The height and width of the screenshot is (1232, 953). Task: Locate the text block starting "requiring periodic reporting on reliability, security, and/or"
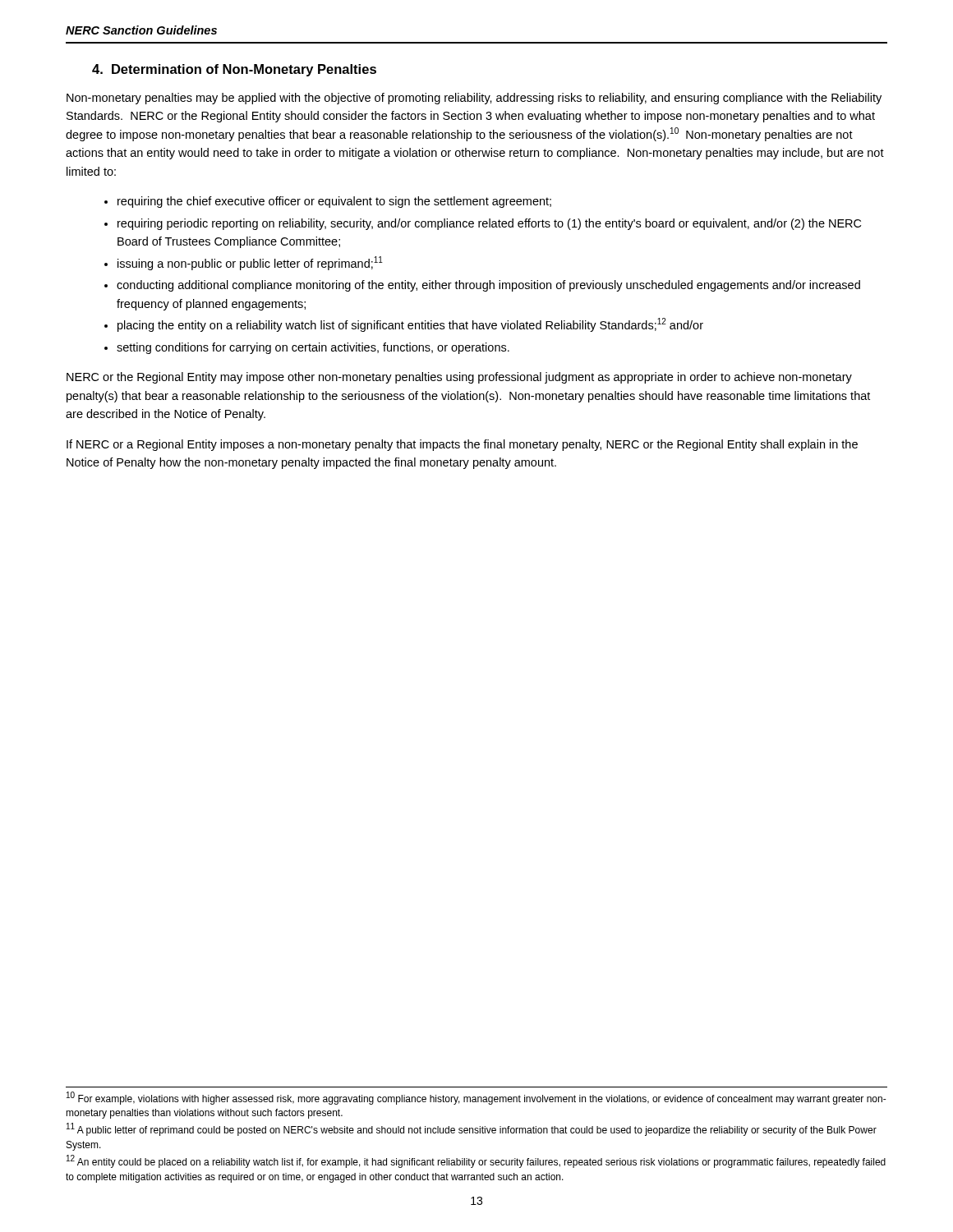(x=489, y=232)
